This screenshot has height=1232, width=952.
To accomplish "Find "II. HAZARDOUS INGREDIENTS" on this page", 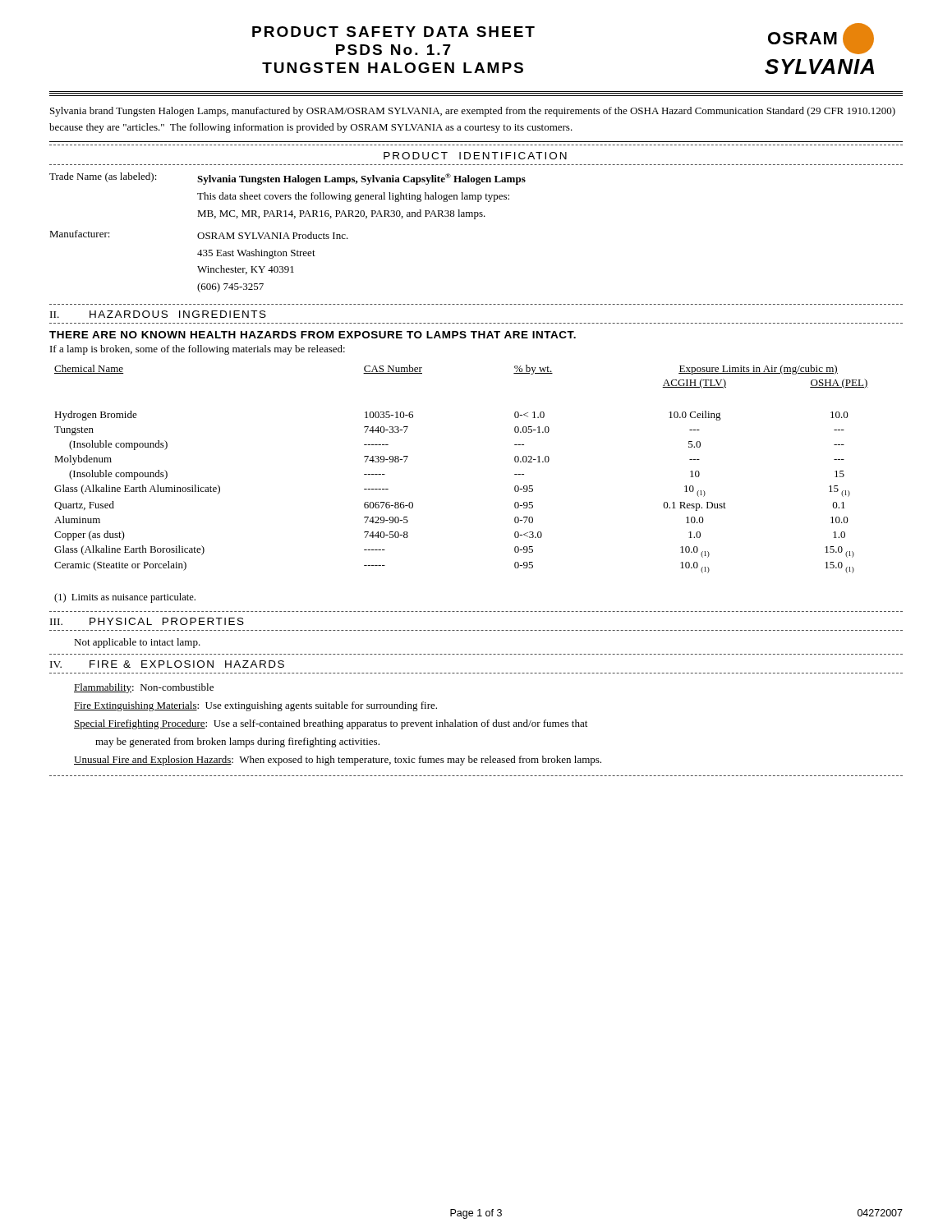I will tap(158, 314).
